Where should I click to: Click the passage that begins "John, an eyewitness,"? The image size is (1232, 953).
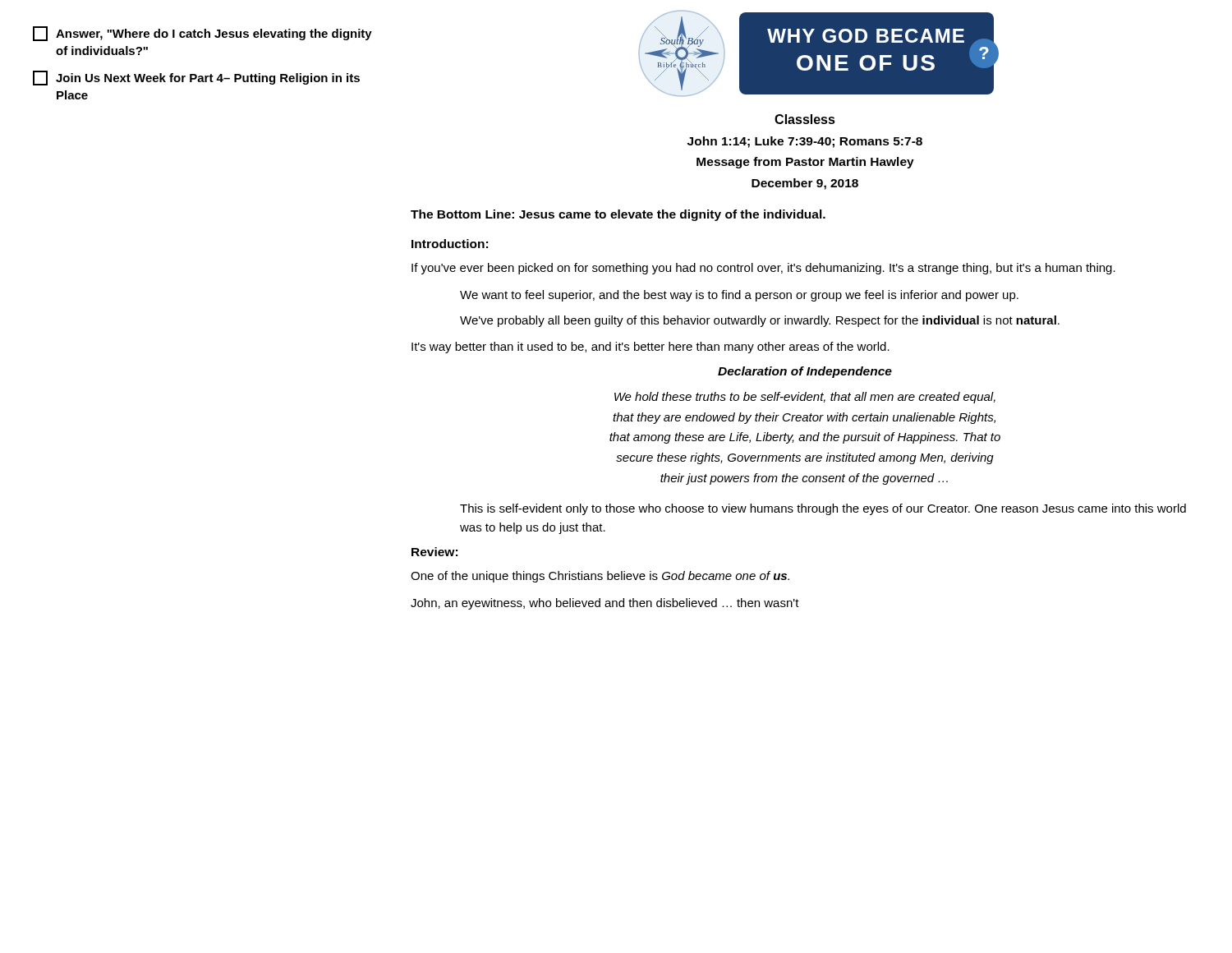click(605, 603)
